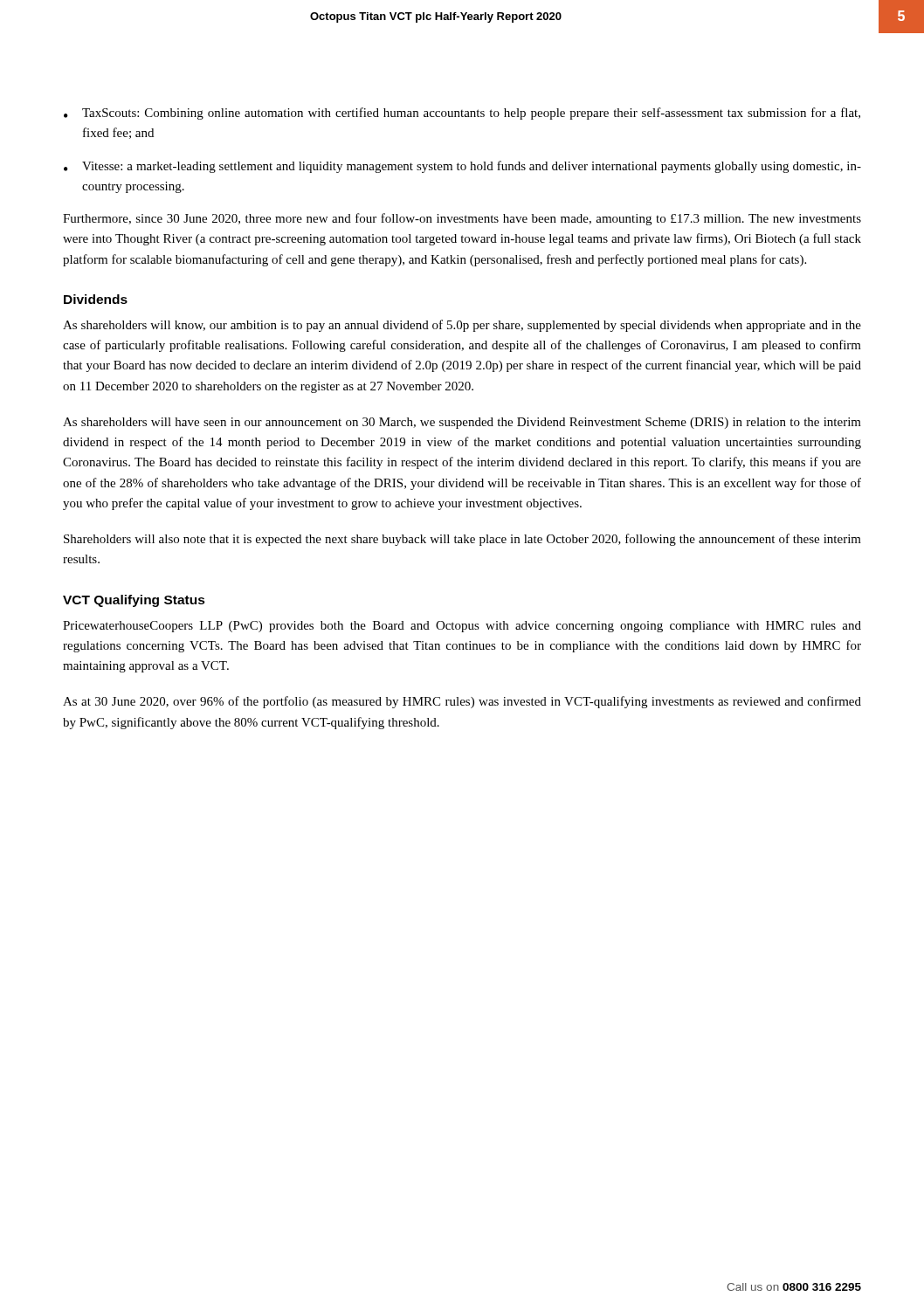Click on the element starting "VCT Qualifying Status"

(134, 599)
